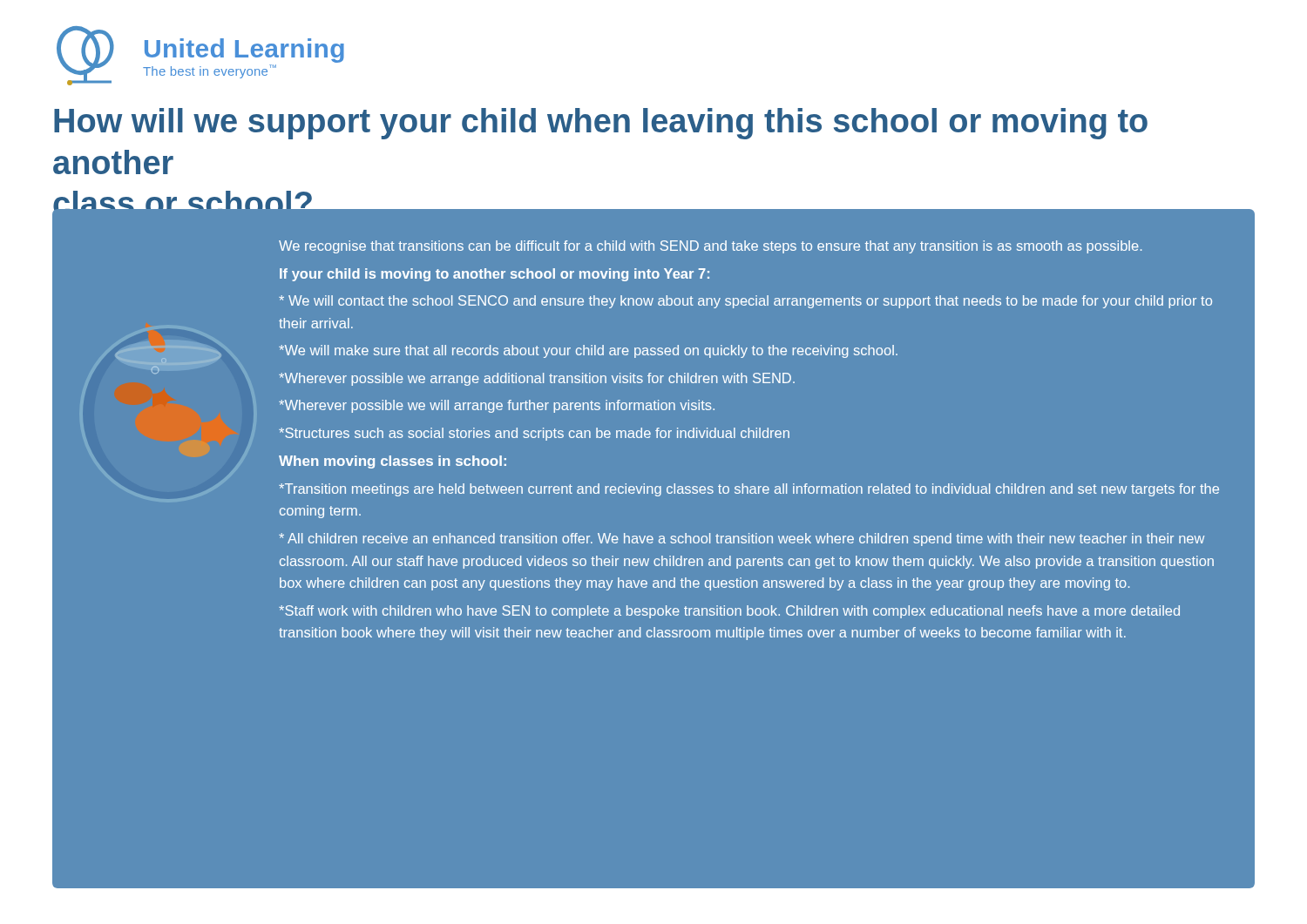Point to the region starting "If your child is moving to"
Image resolution: width=1307 pixels, height=924 pixels.
point(495,273)
